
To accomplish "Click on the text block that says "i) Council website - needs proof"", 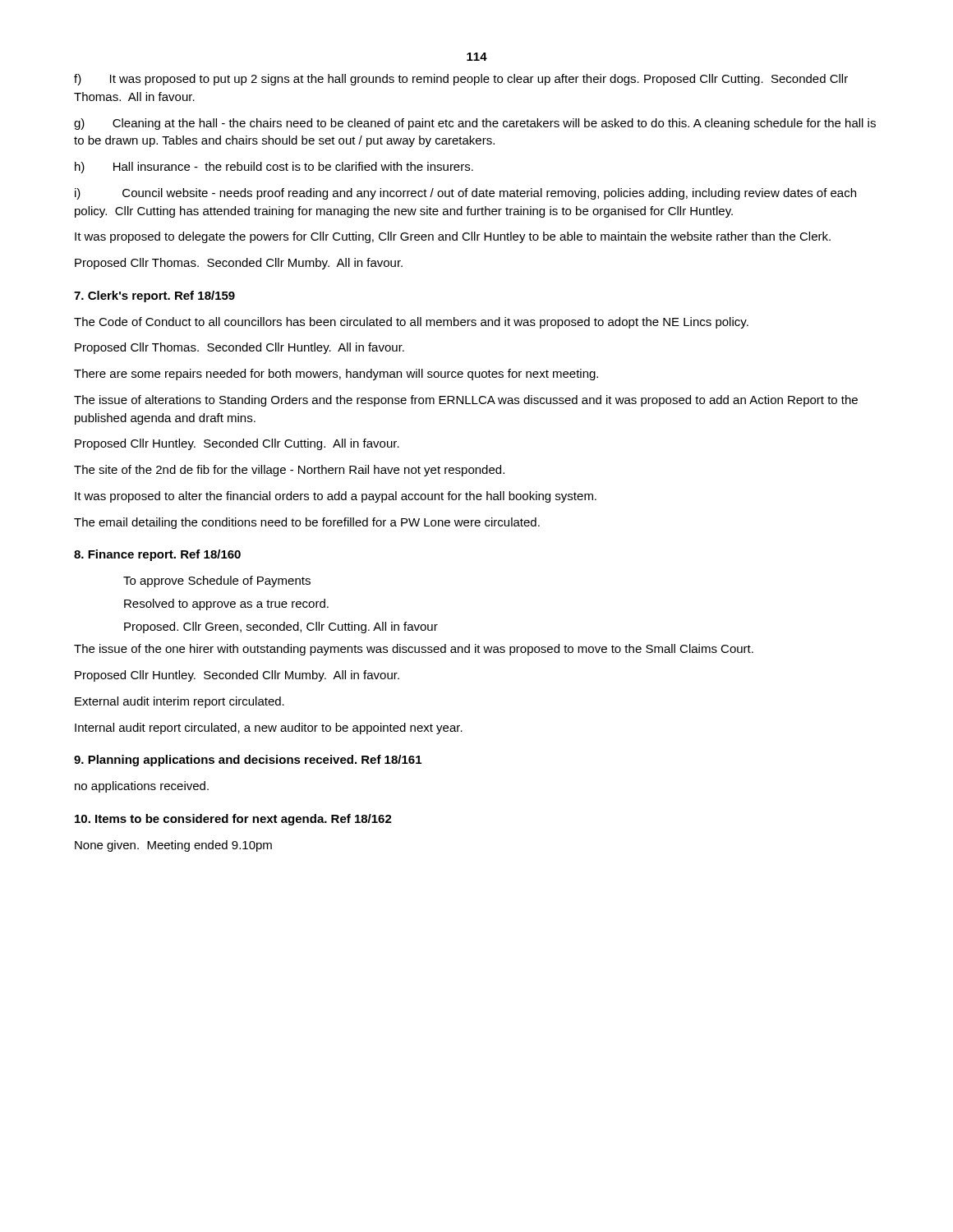I will (x=465, y=201).
